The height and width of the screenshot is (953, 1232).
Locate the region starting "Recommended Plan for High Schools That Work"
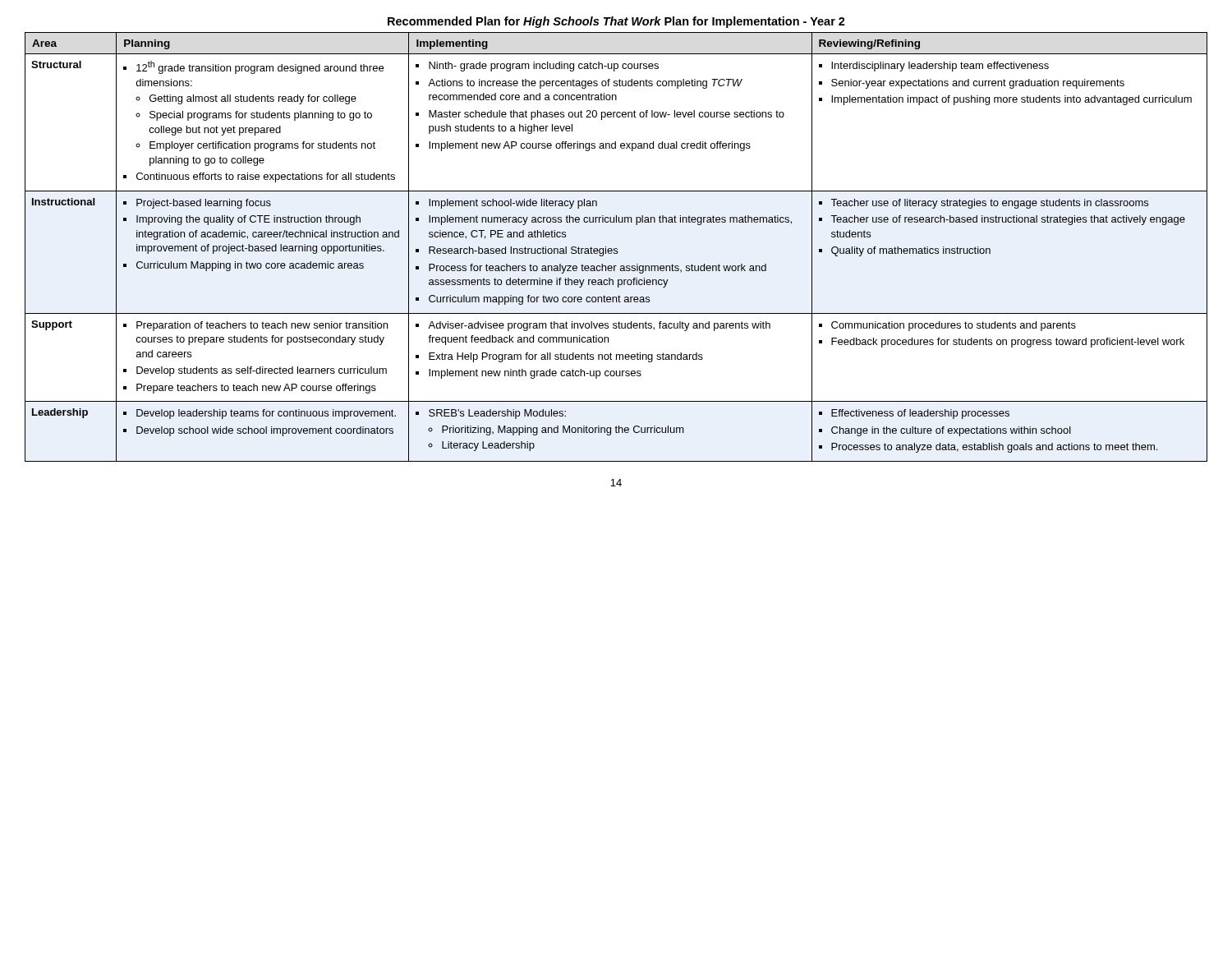616,21
